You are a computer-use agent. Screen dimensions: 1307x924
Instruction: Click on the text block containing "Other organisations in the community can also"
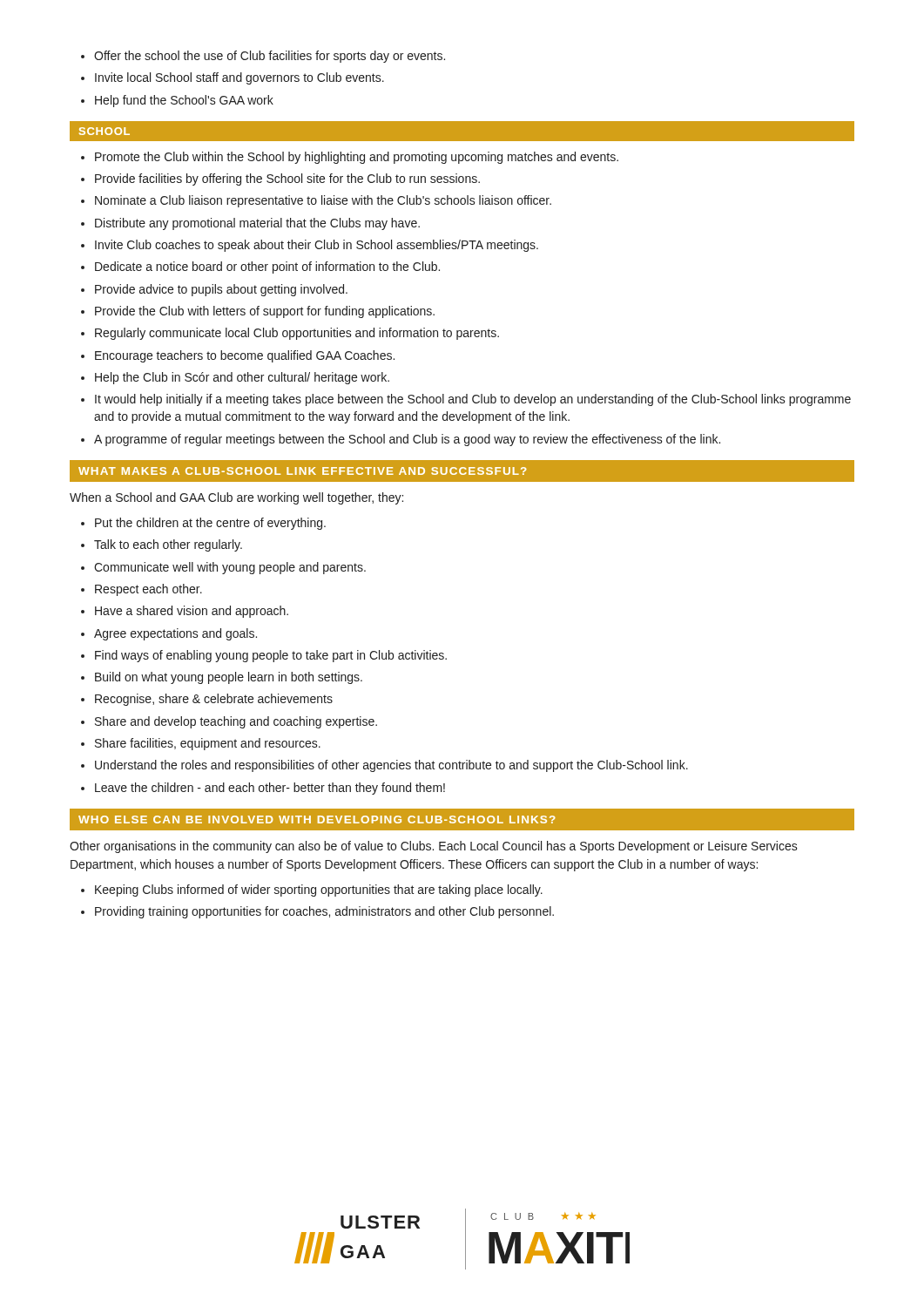point(434,855)
